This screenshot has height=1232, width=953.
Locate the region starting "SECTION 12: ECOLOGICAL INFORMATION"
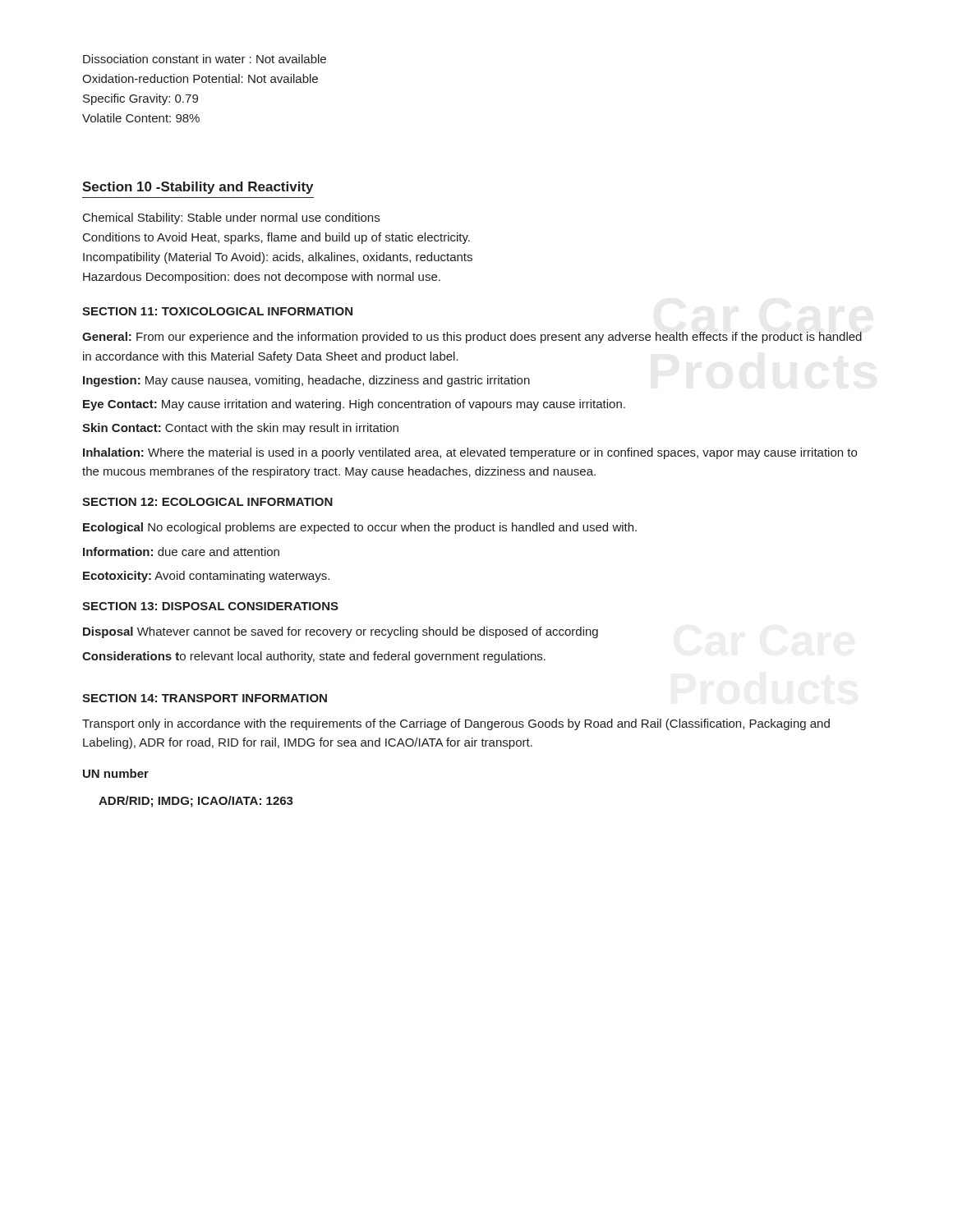coord(207,502)
